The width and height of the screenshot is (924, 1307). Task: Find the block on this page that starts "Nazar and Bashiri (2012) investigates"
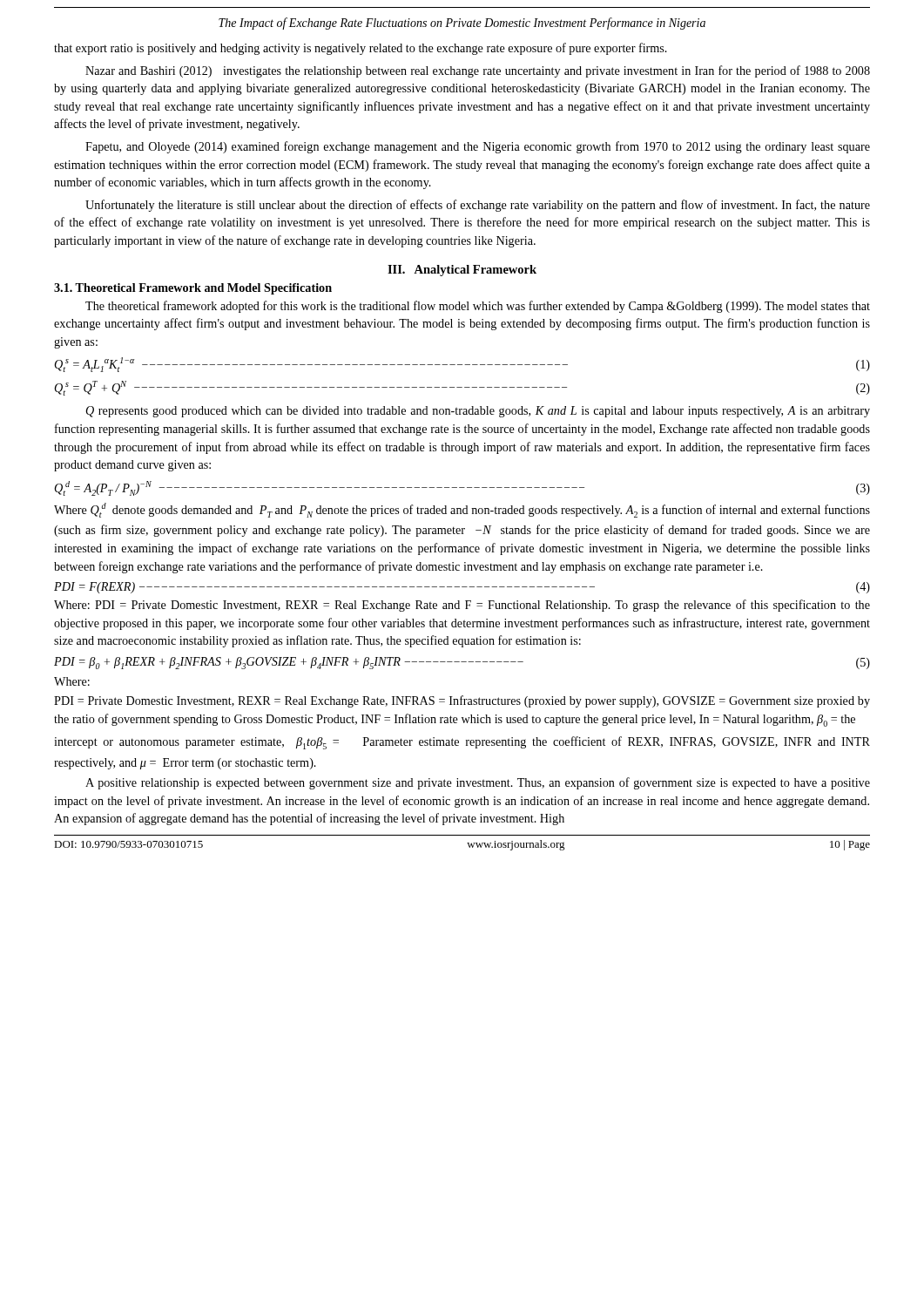[x=462, y=97]
